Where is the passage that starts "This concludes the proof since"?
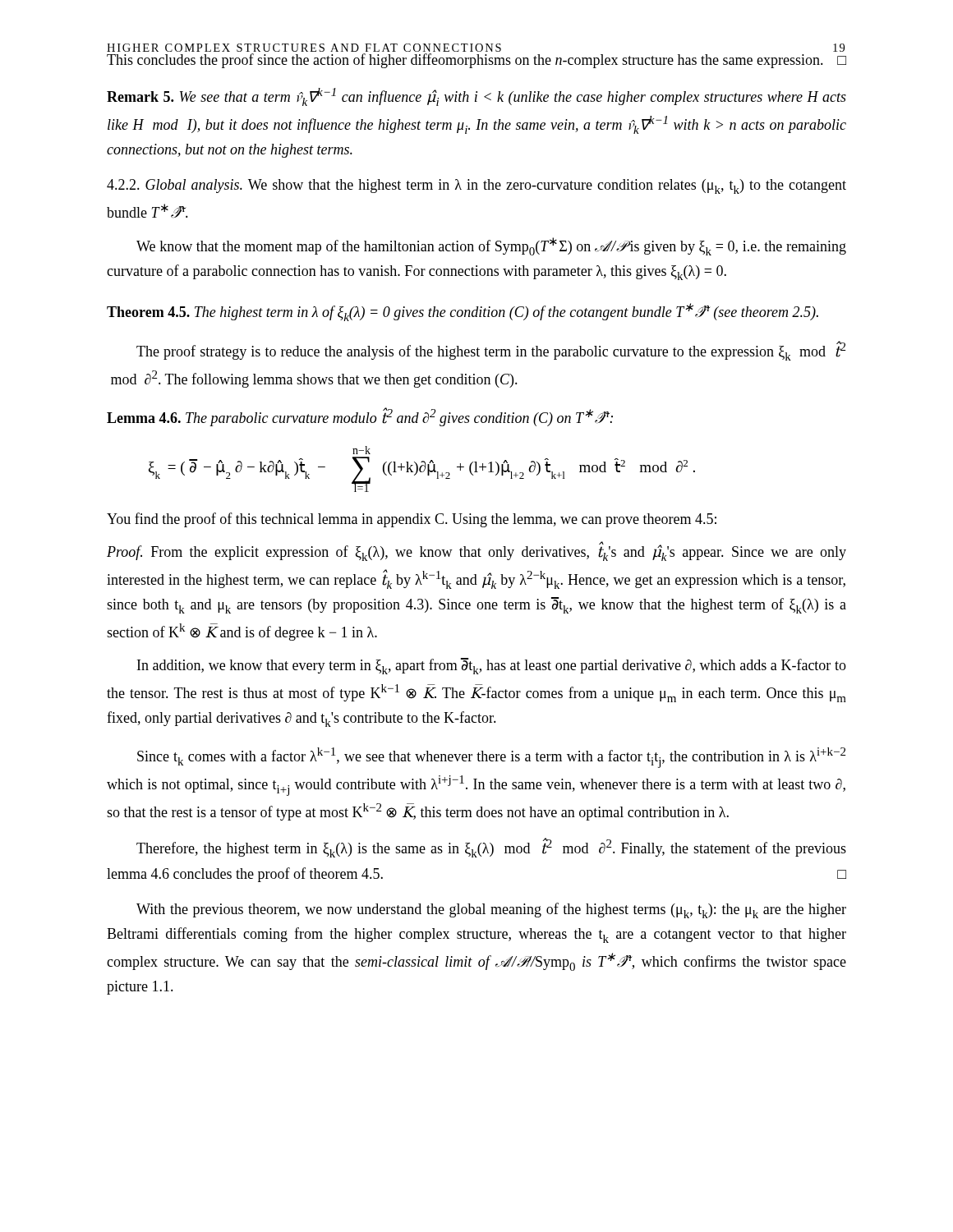953x1232 pixels. tap(476, 60)
